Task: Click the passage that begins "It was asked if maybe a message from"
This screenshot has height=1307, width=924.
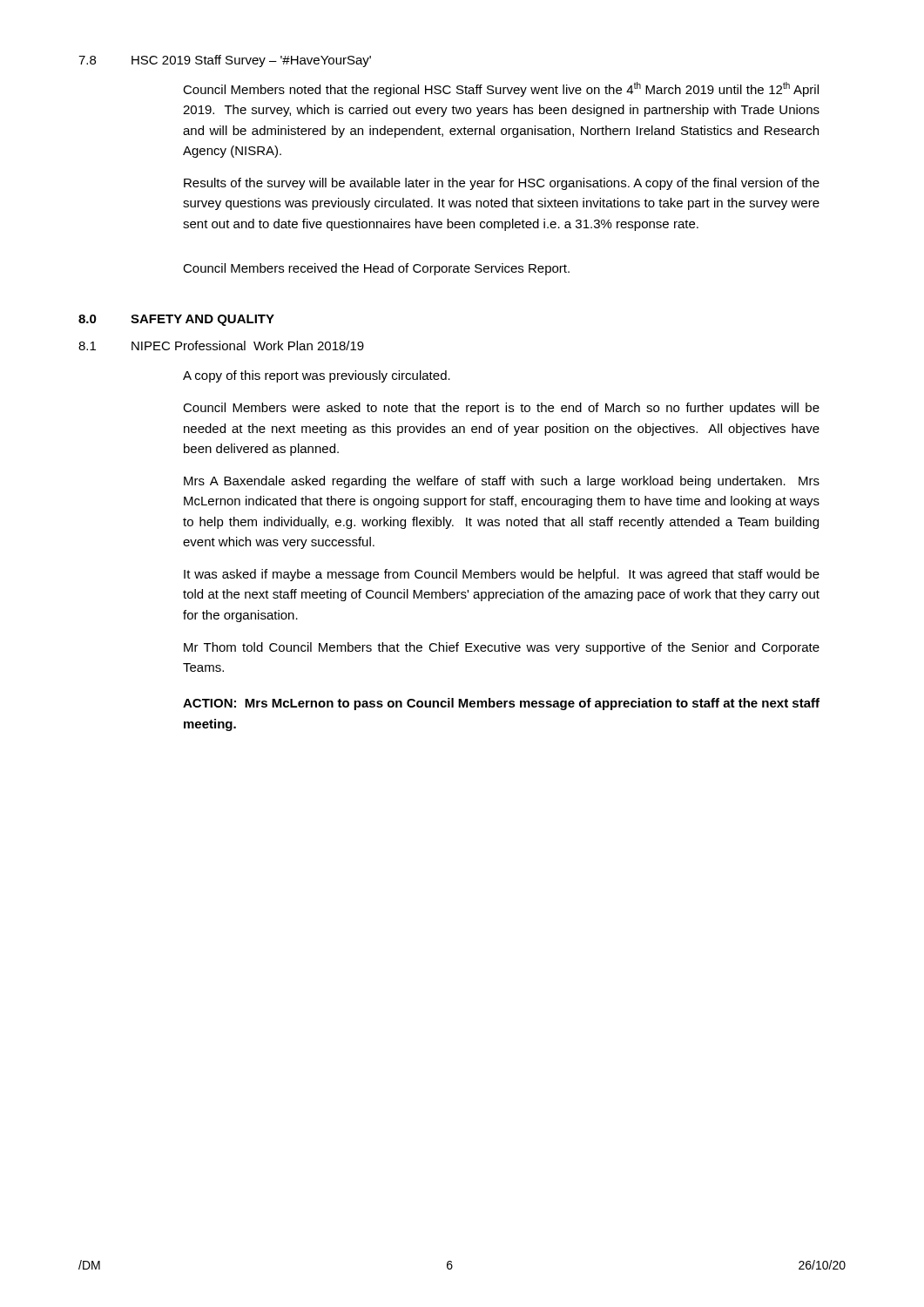Action: [x=501, y=594]
